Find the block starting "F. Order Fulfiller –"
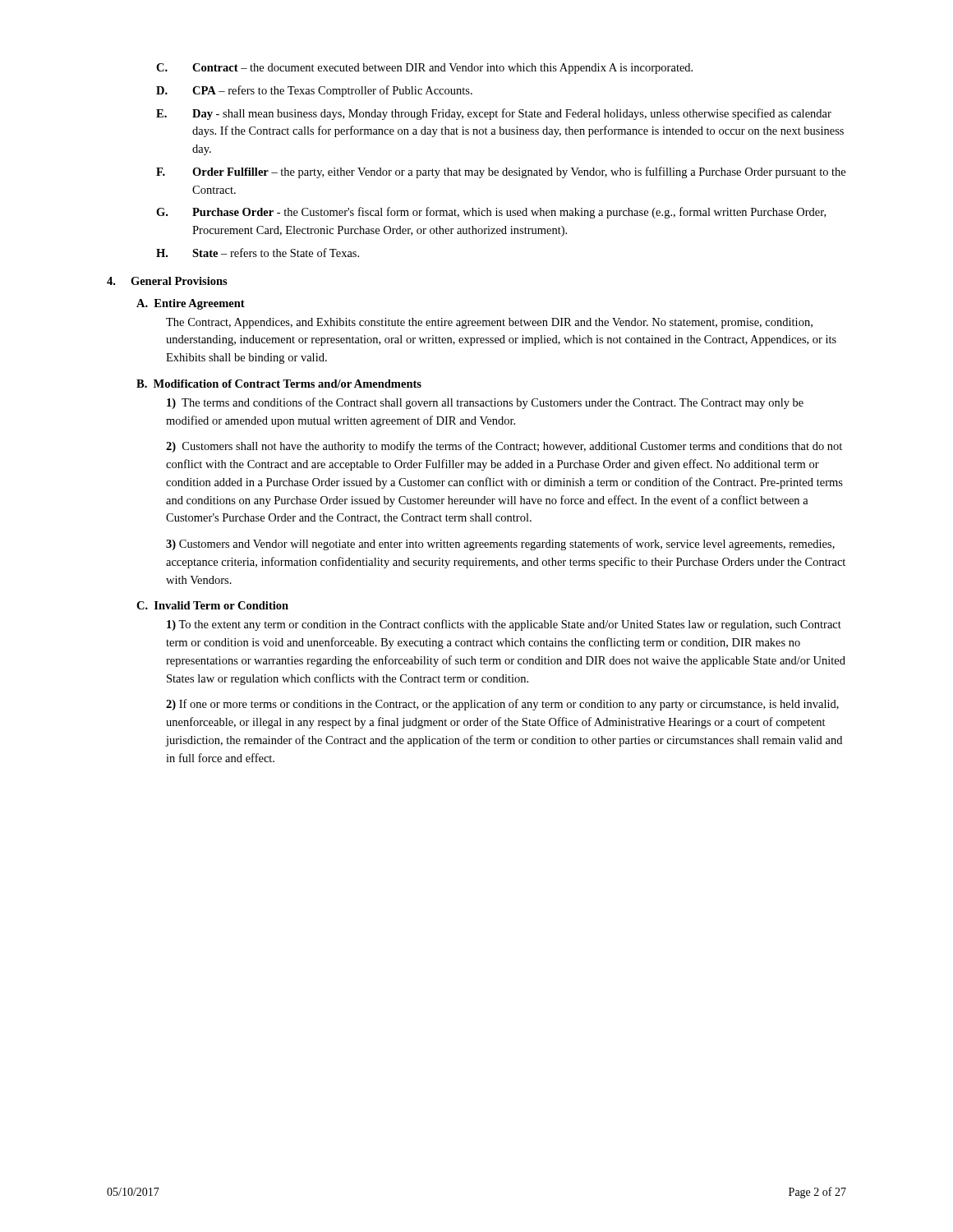This screenshot has width=953, height=1232. [x=501, y=181]
